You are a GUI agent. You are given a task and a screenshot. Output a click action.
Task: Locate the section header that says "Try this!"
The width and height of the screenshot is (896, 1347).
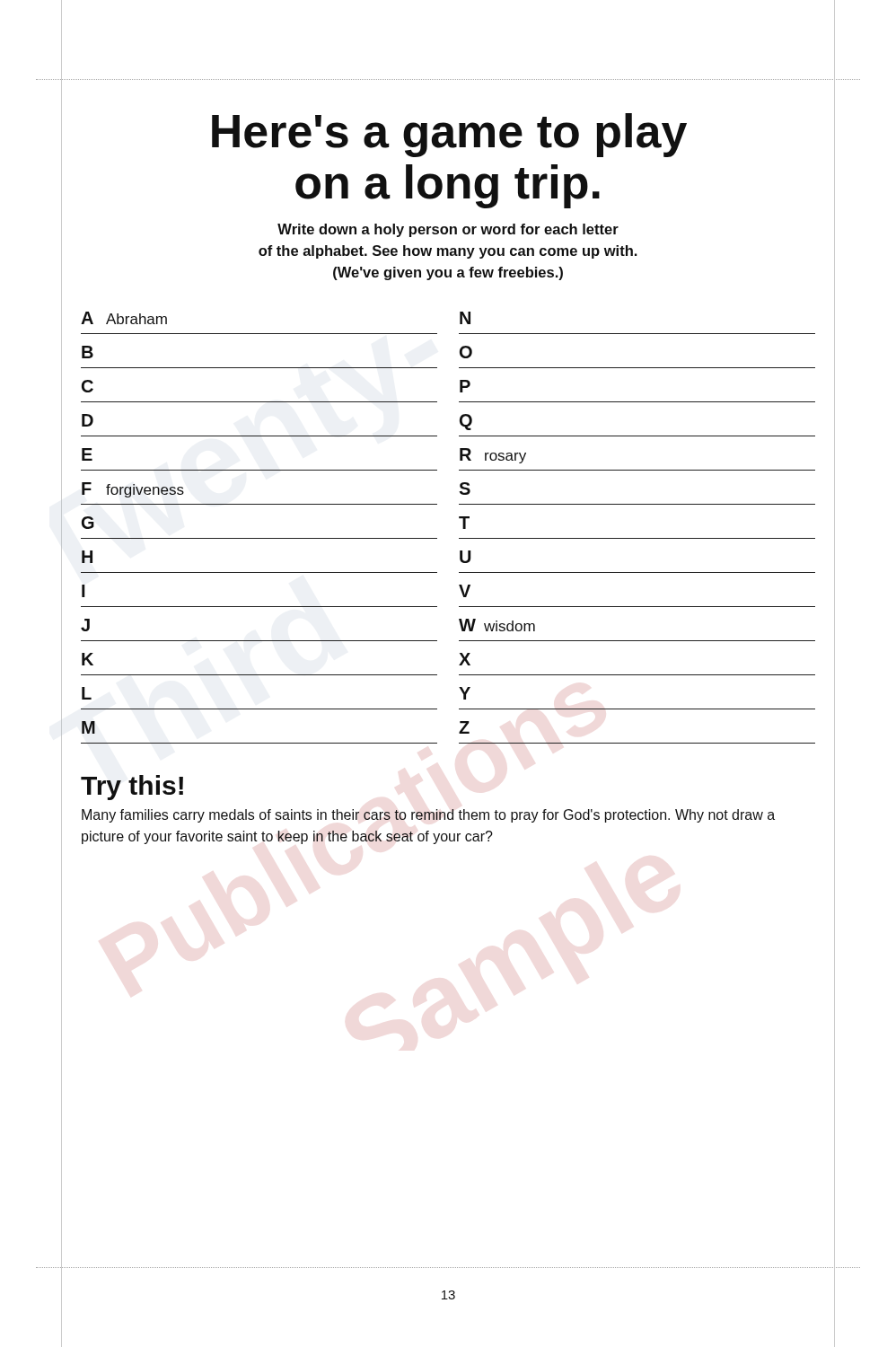click(133, 785)
